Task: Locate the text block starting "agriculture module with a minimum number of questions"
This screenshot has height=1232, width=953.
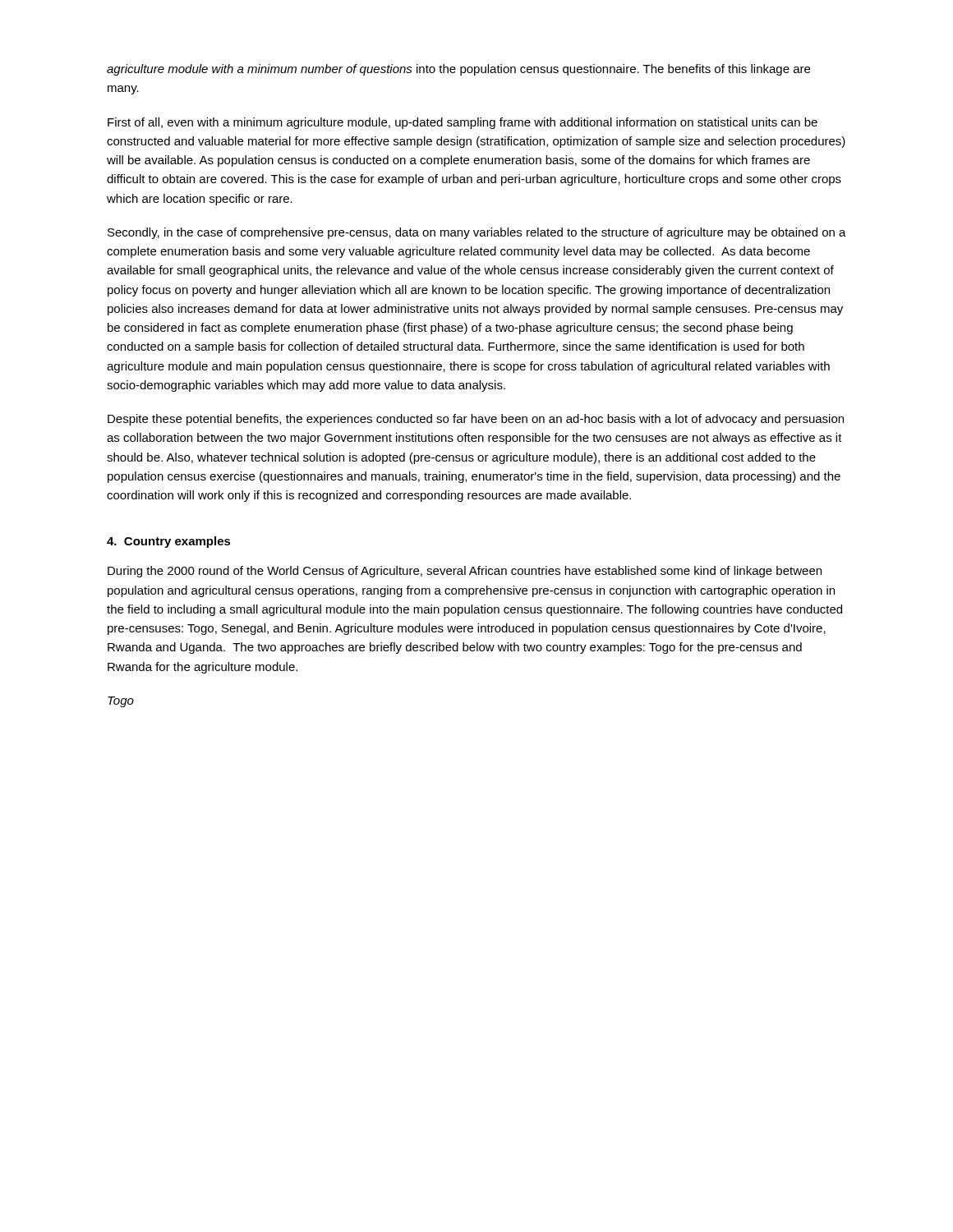Action: click(459, 78)
